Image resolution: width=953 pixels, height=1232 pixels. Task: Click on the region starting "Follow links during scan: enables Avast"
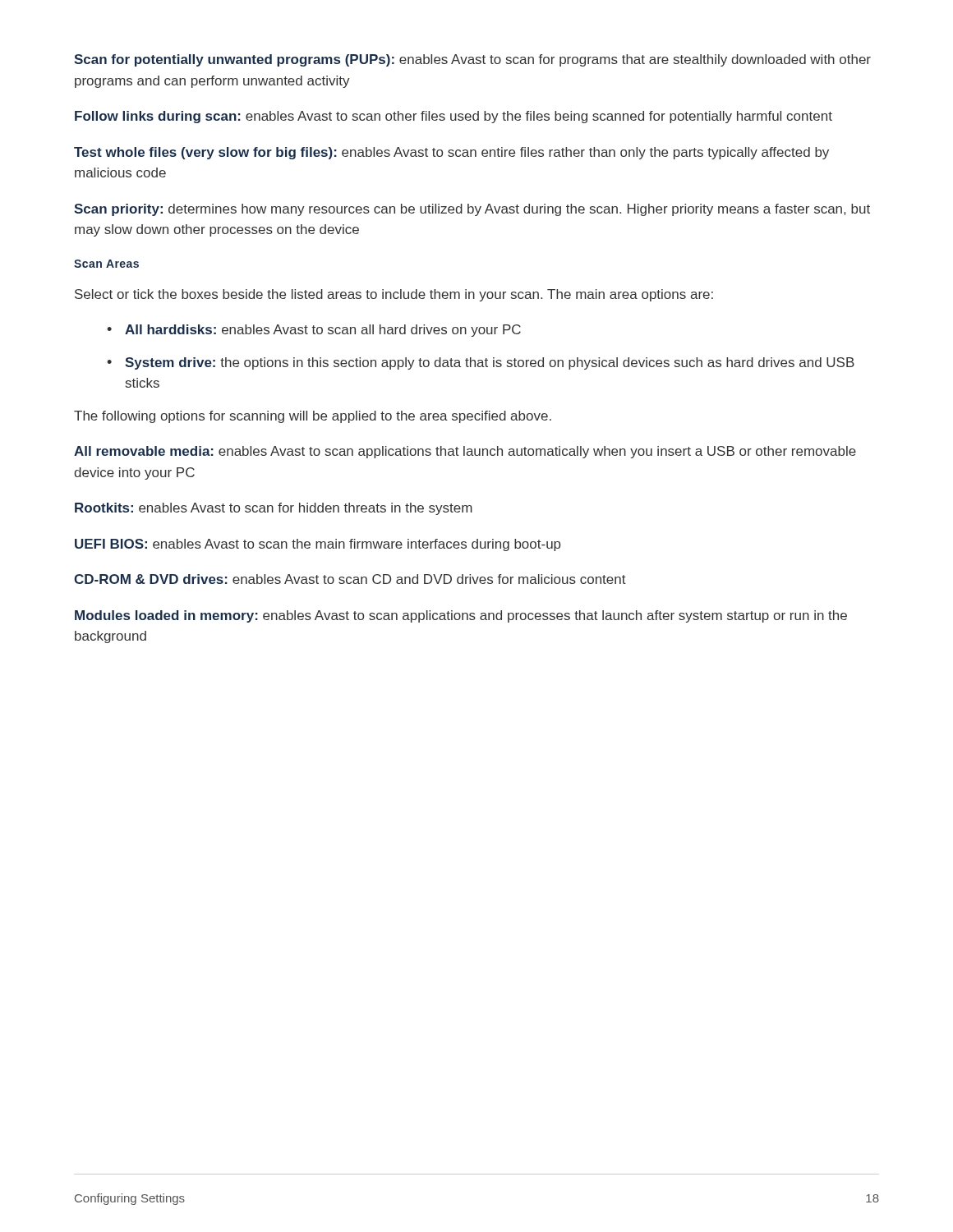tap(453, 116)
